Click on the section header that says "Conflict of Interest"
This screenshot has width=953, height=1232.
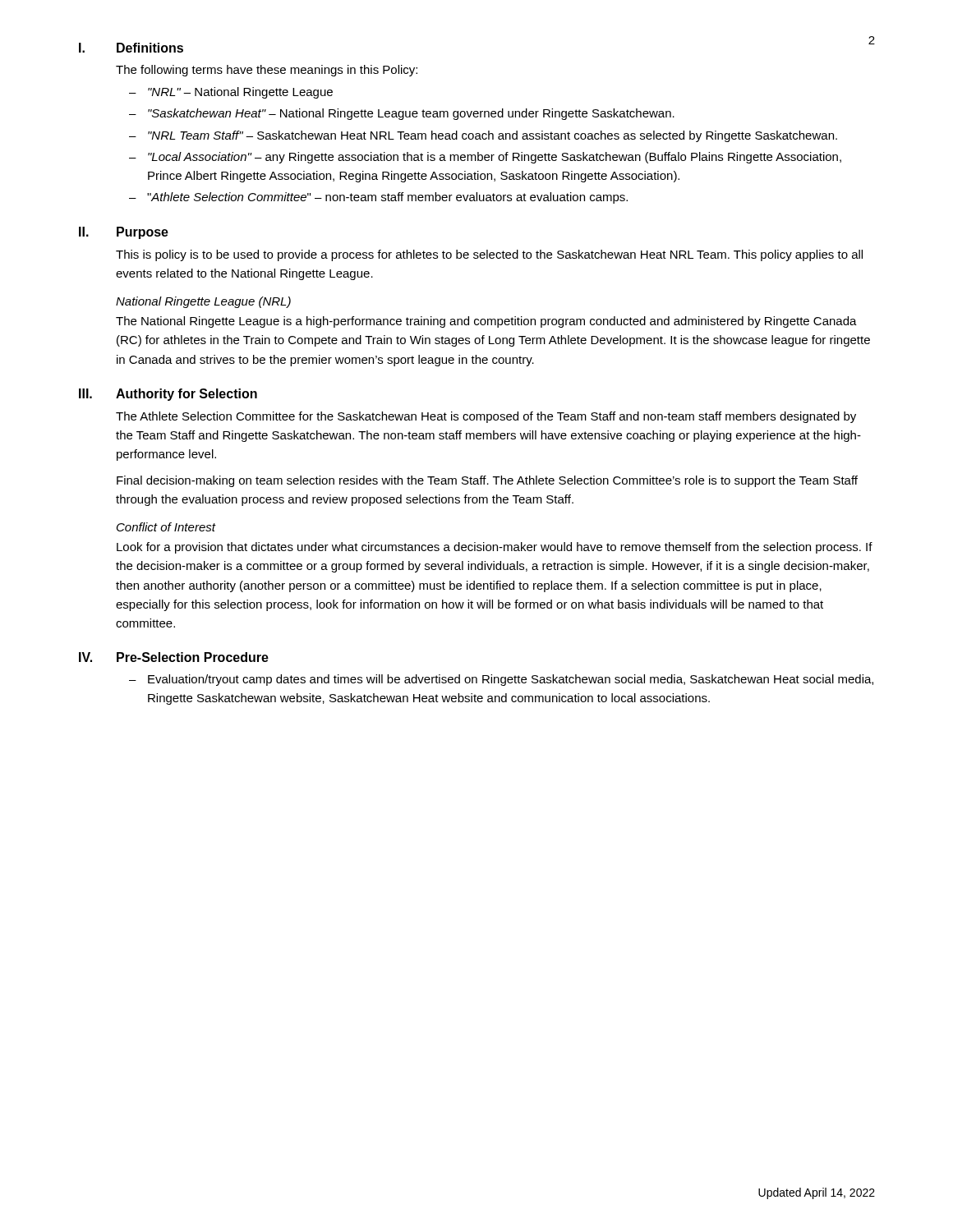point(166,527)
